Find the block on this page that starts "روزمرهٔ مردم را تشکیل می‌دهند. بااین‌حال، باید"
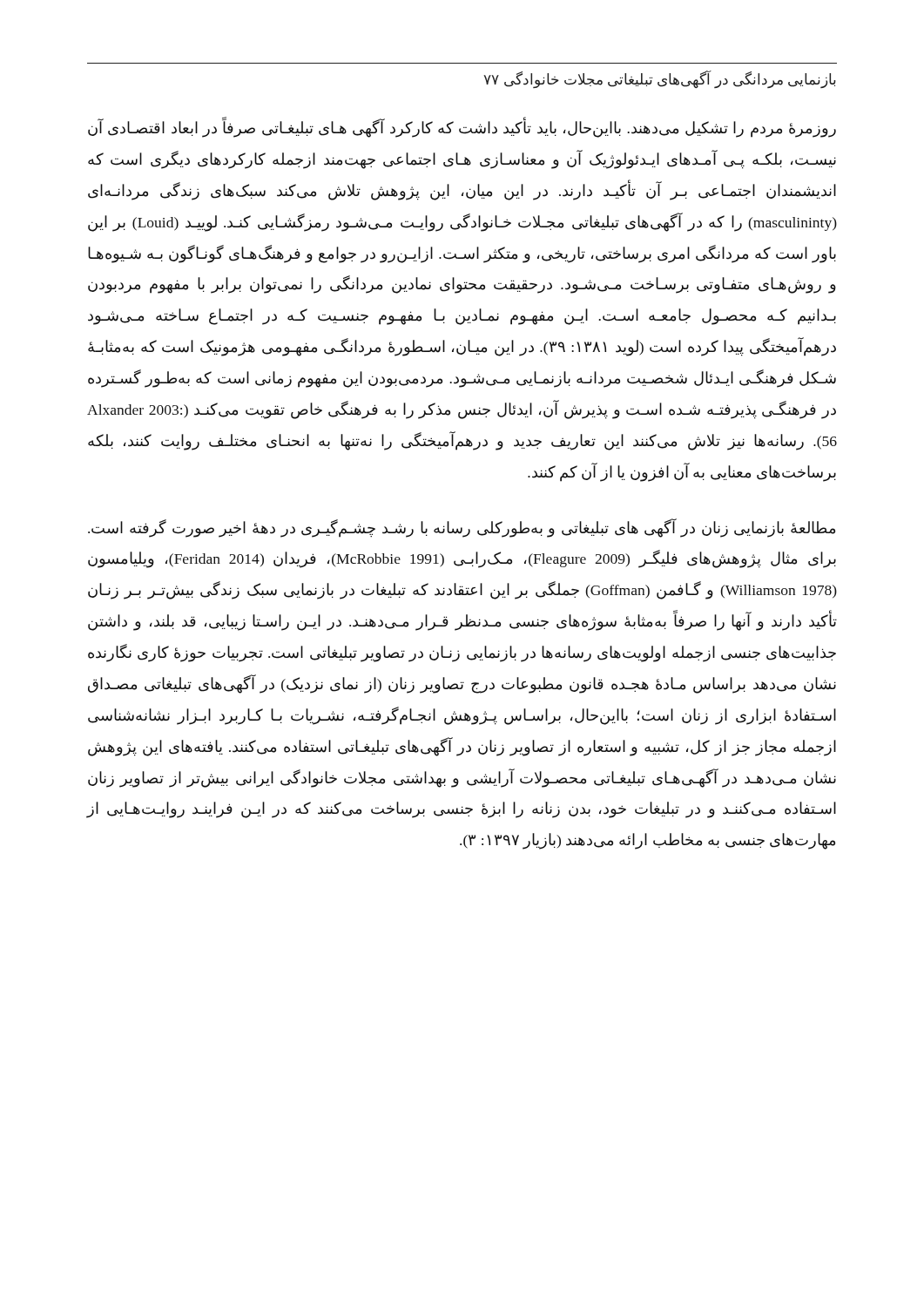This screenshot has height=1307, width=924. pos(462,300)
